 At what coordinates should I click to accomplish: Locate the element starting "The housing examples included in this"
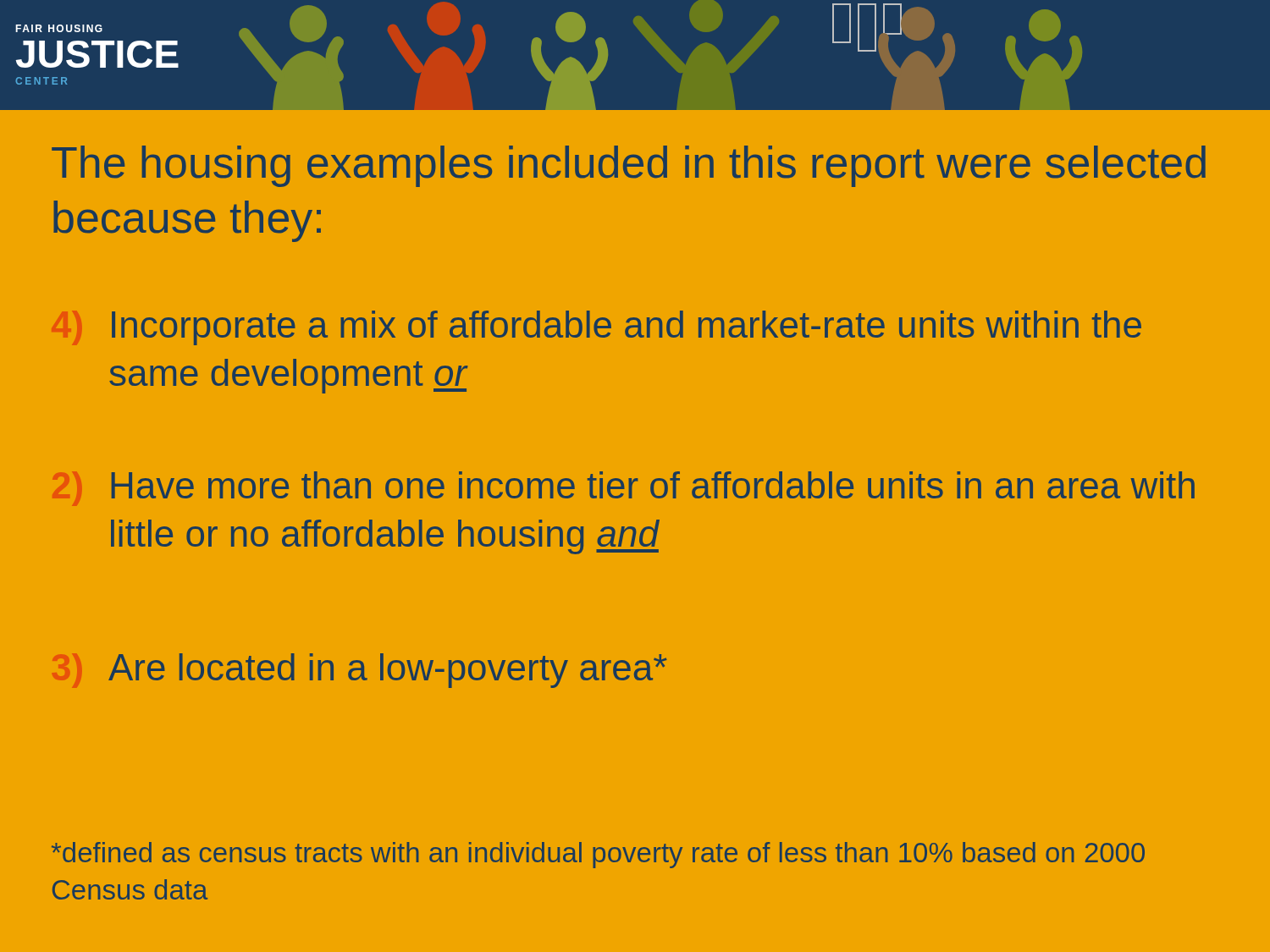[630, 190]
